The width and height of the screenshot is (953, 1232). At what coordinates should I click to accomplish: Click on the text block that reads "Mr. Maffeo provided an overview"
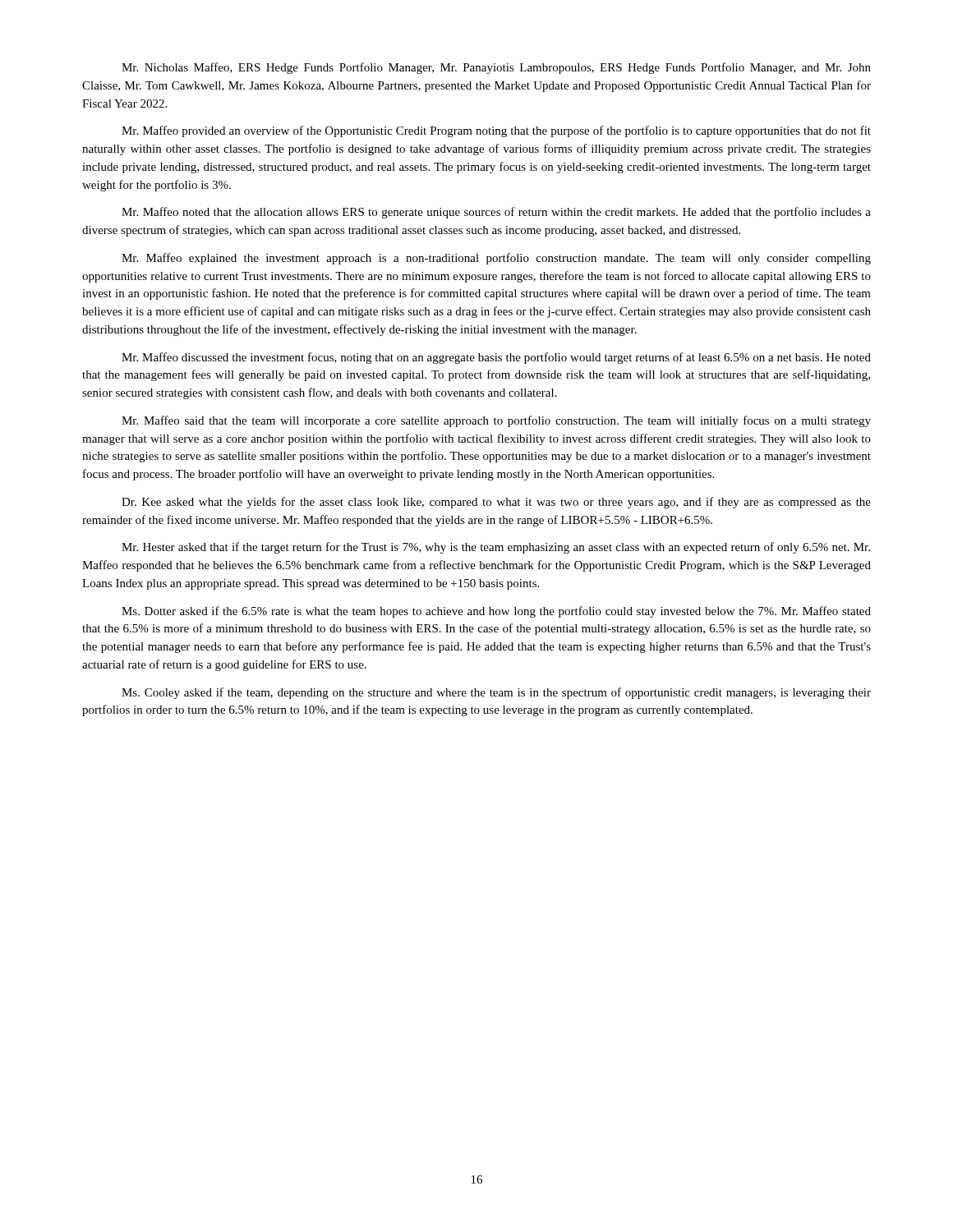point(476,158)
